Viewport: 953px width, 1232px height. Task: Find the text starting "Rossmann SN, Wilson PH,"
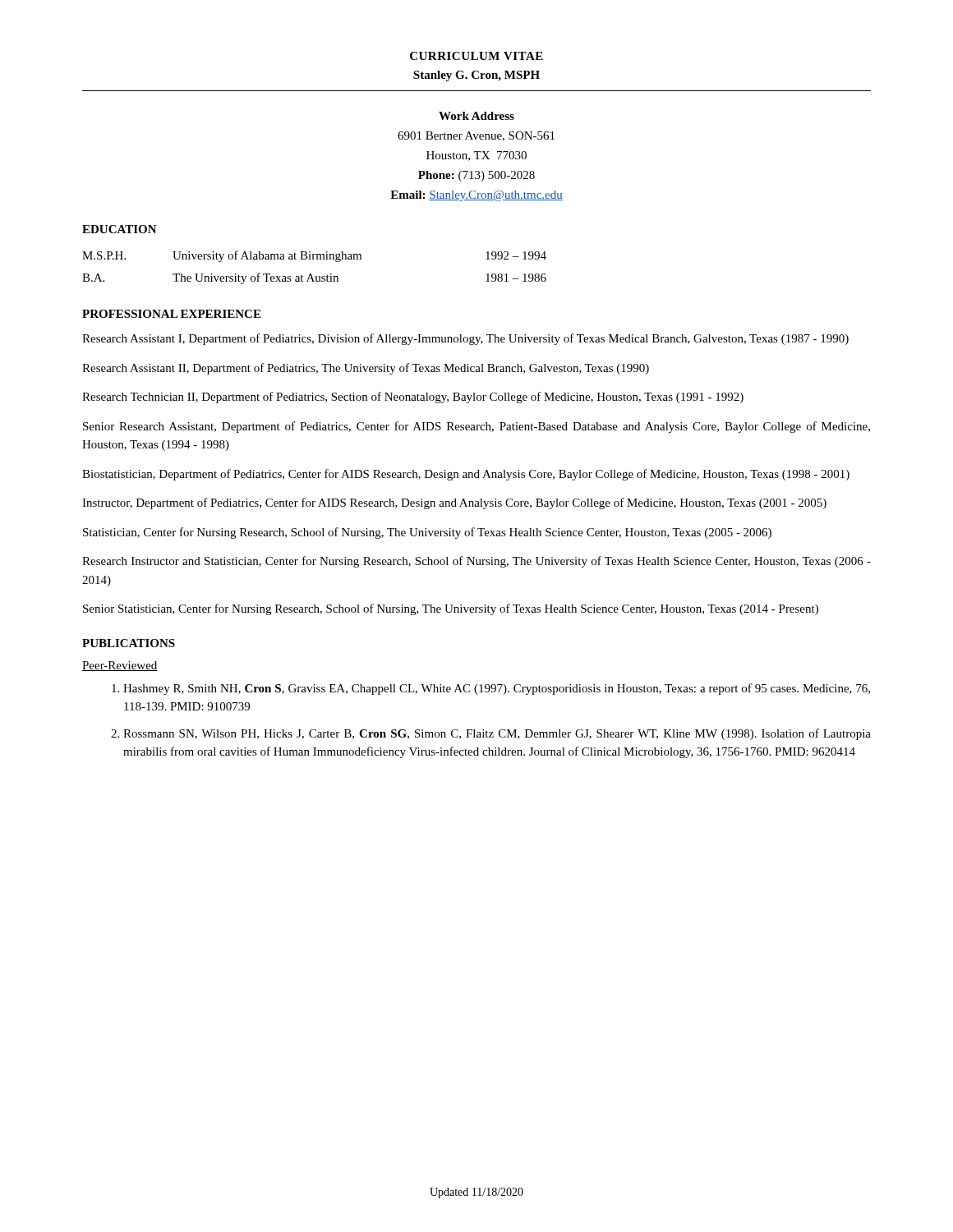tap(497, 742)
